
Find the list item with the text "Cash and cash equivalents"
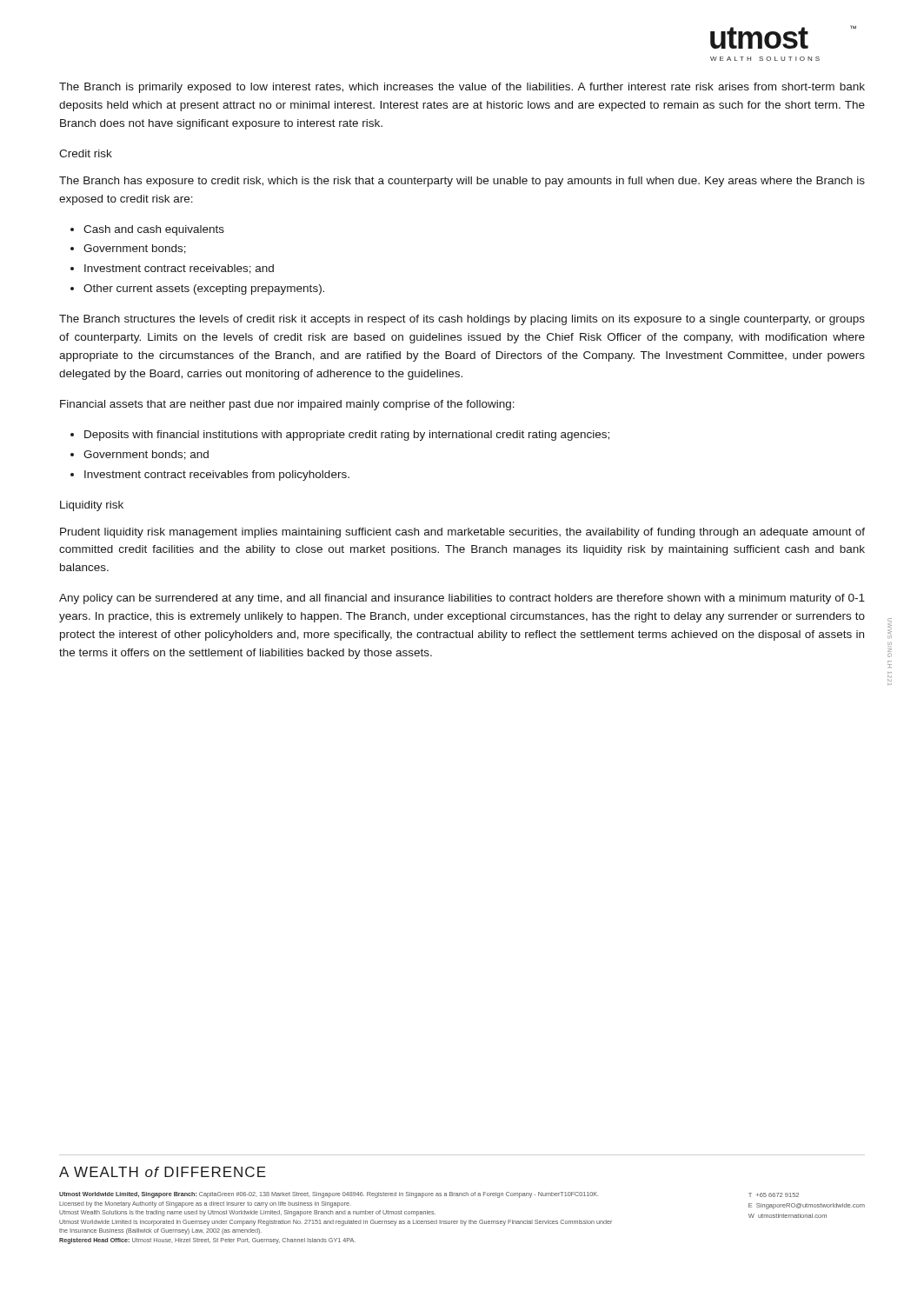coord(154,229)
